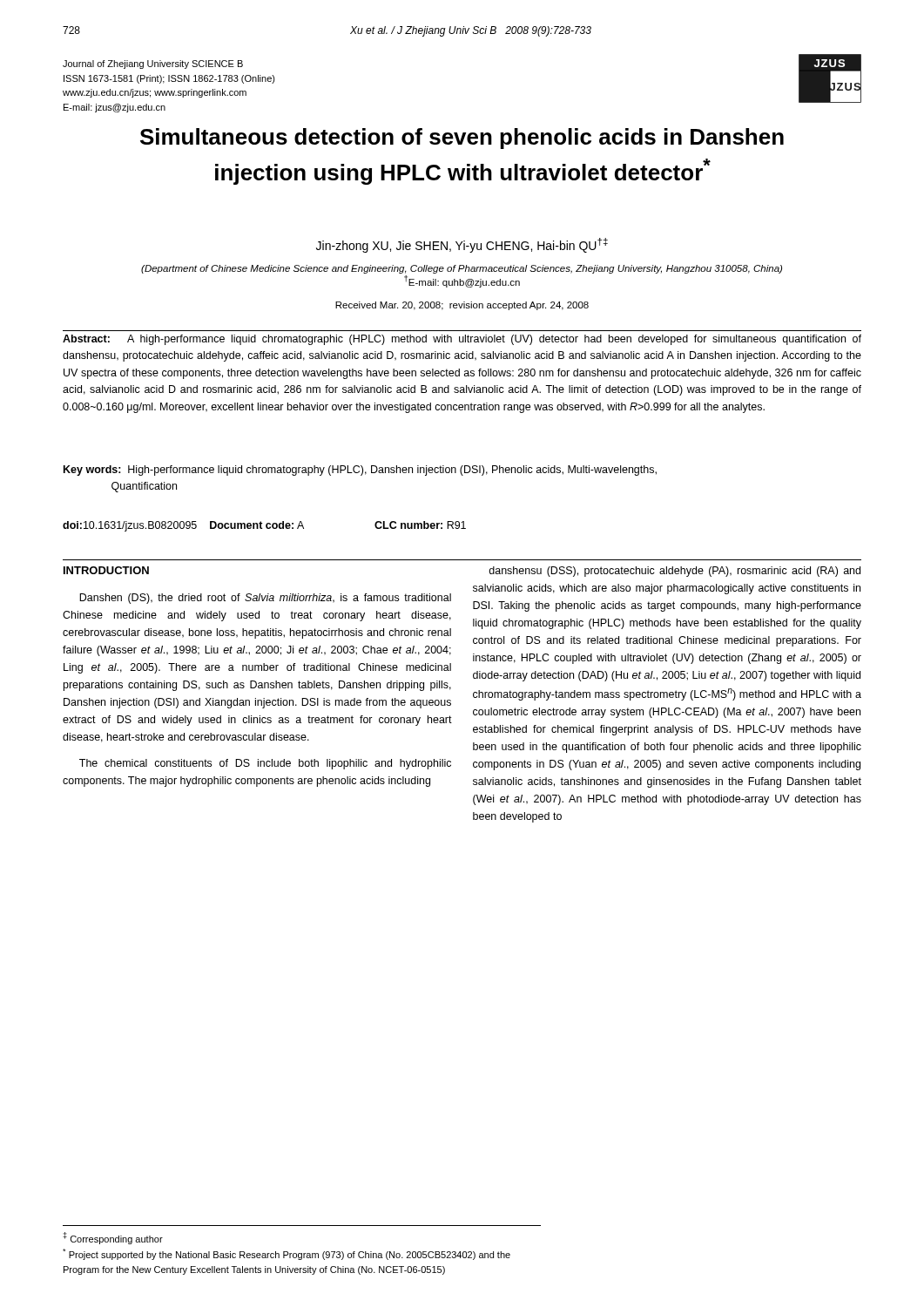Select the footnote
Image resolution: width=924 pixels, height=1307 pixels.
click(x=302, y=1254)
